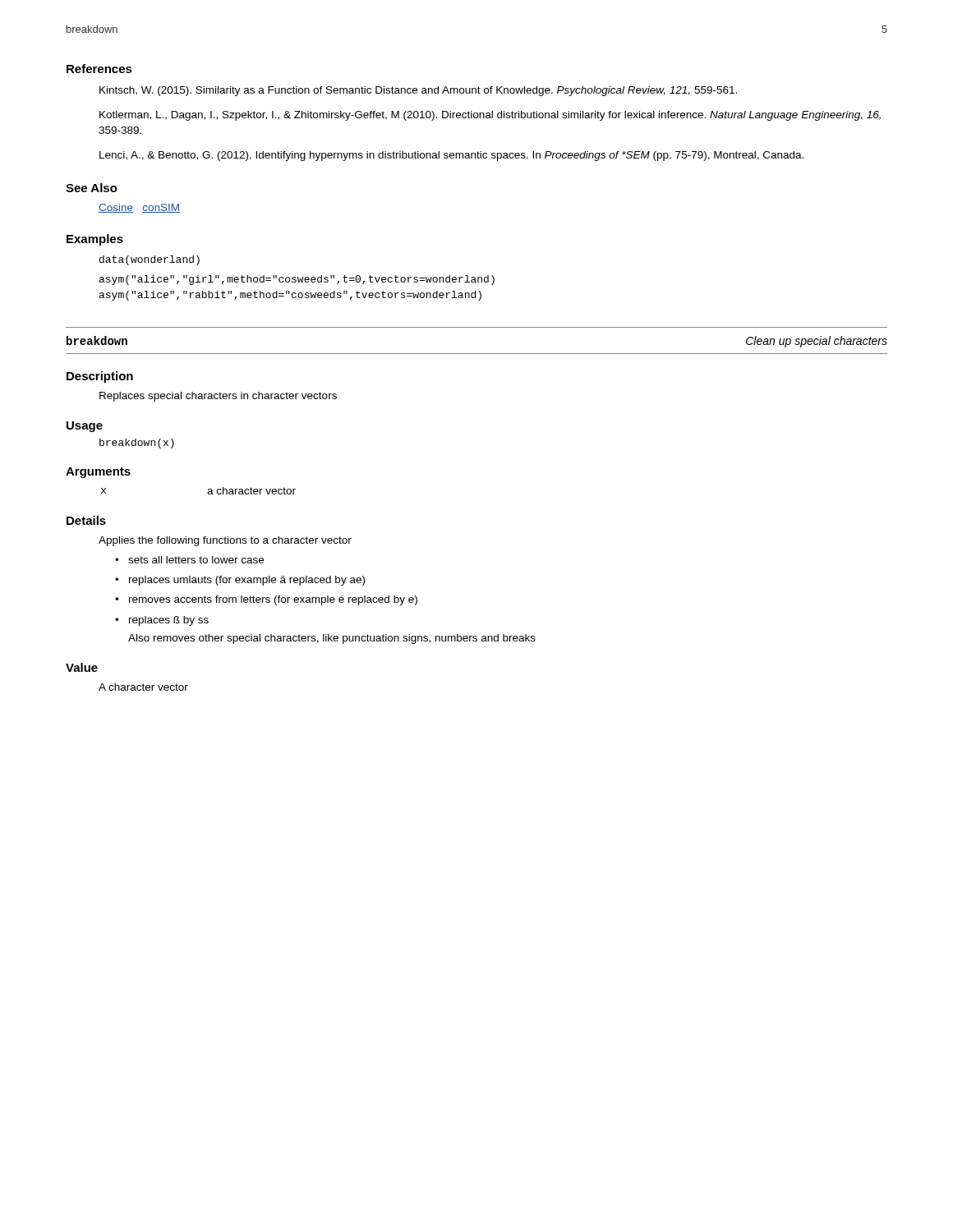Locate the block of text that opens with "Replaces special characters in"
The height and width of the screenshot is (1232, 953).
click(x=218, y=395)
